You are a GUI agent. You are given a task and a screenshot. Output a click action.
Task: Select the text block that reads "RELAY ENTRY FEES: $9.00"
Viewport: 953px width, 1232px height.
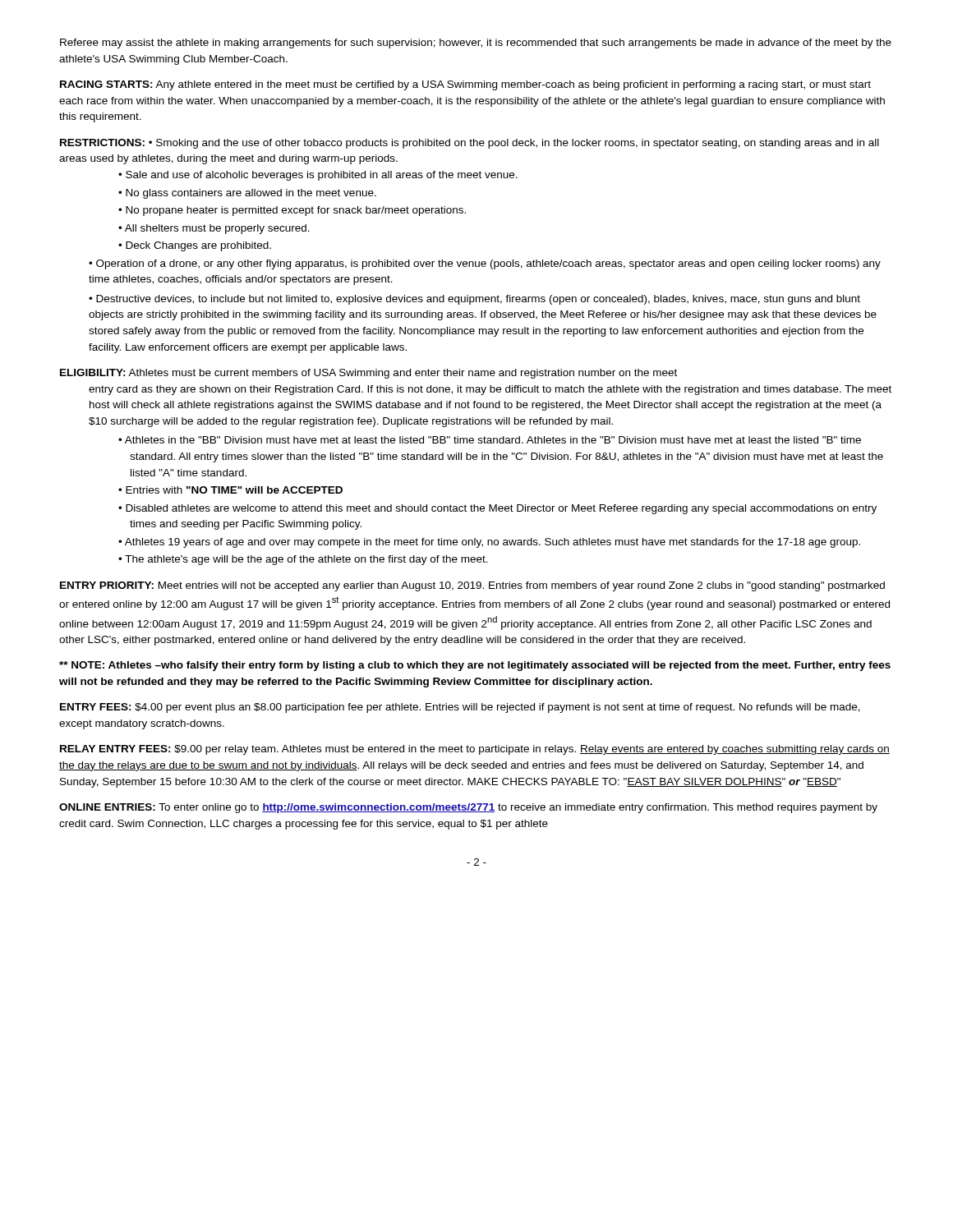pyautogui.click(x=474, y=765)
